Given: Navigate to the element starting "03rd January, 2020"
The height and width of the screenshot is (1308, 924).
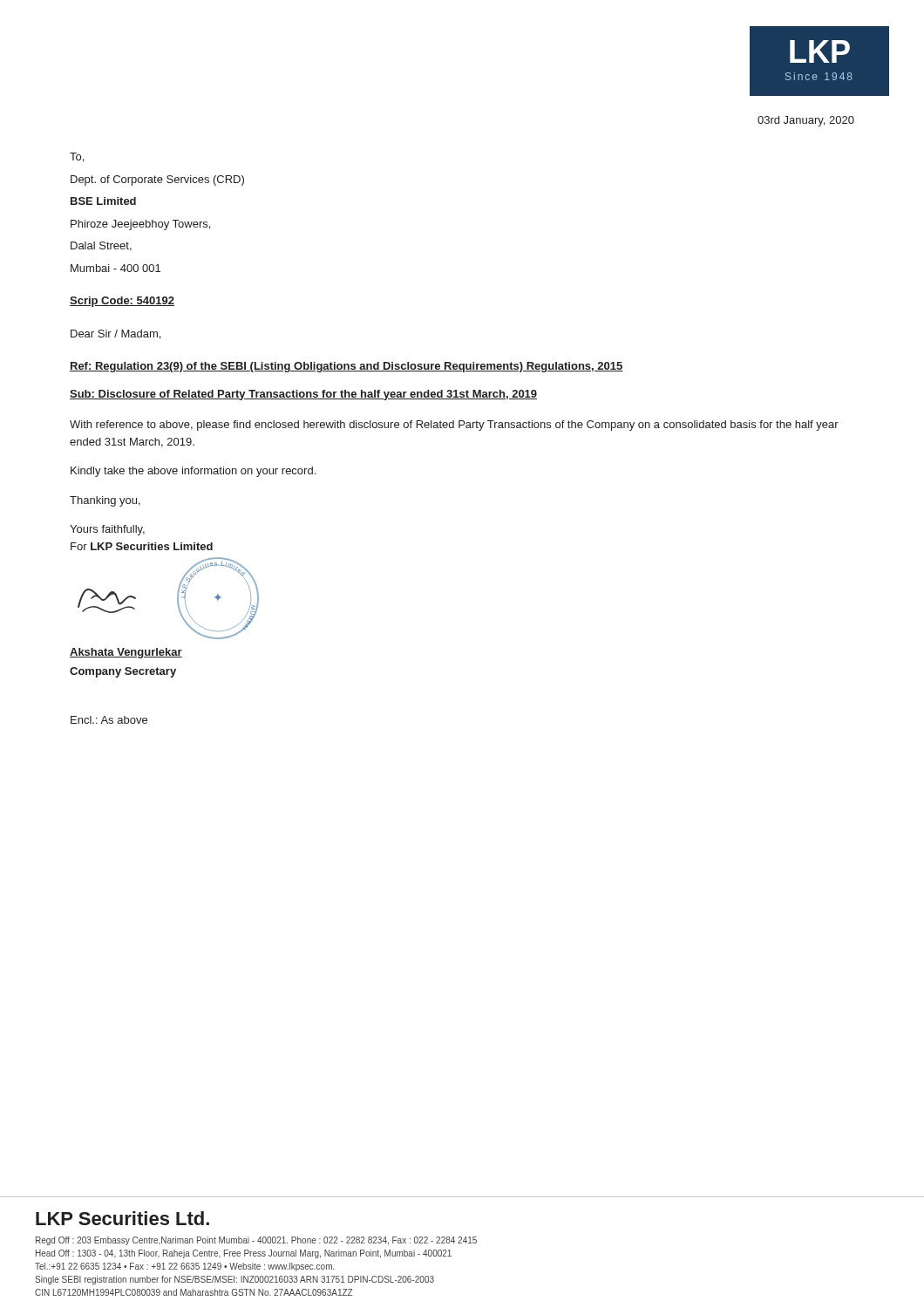Looking at the screenshot, I should [x=806, y=120].
